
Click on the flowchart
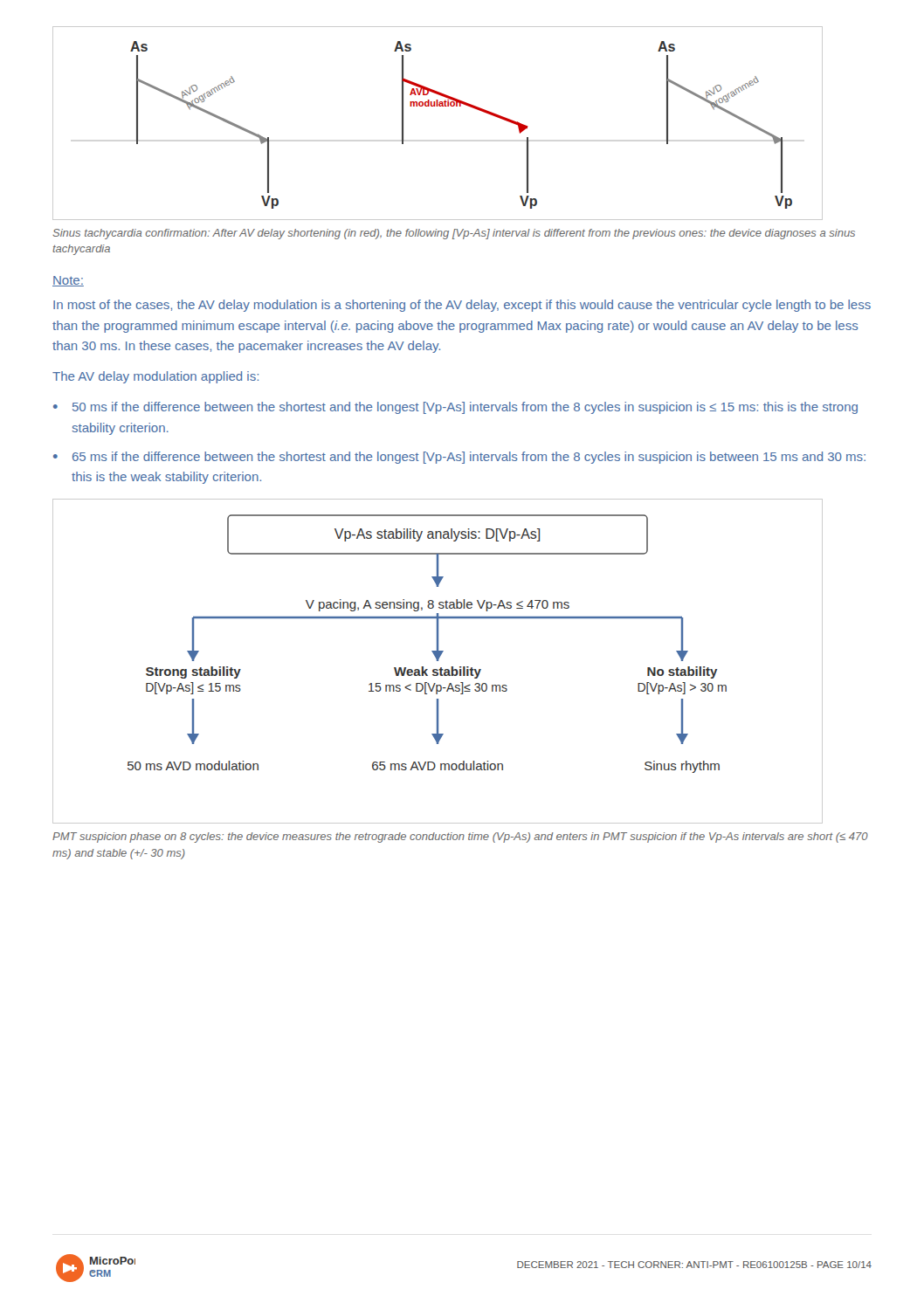[x=462, y=661]
